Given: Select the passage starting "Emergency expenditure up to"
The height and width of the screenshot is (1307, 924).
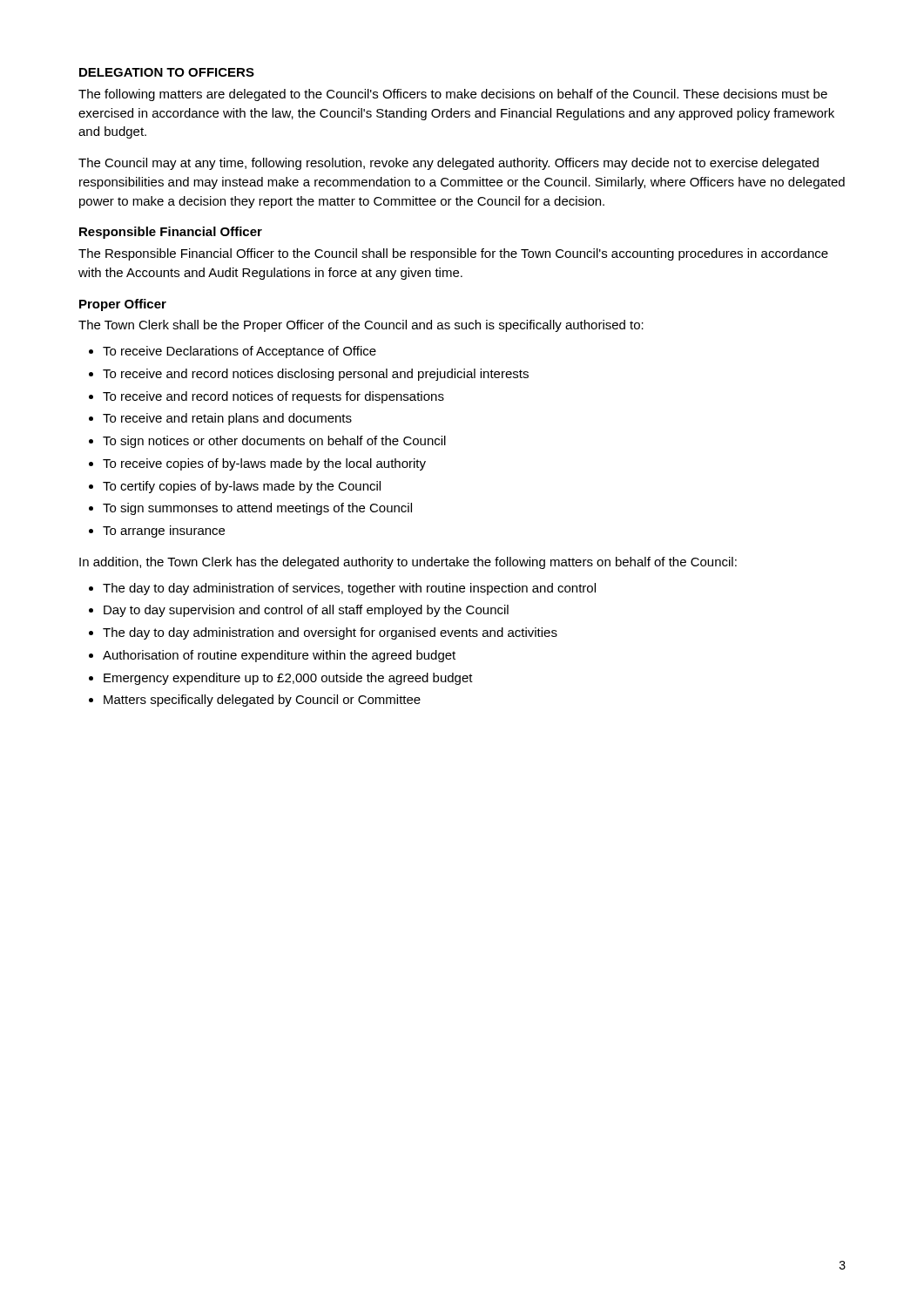Looking at the screenshot, I should point(288,677).
